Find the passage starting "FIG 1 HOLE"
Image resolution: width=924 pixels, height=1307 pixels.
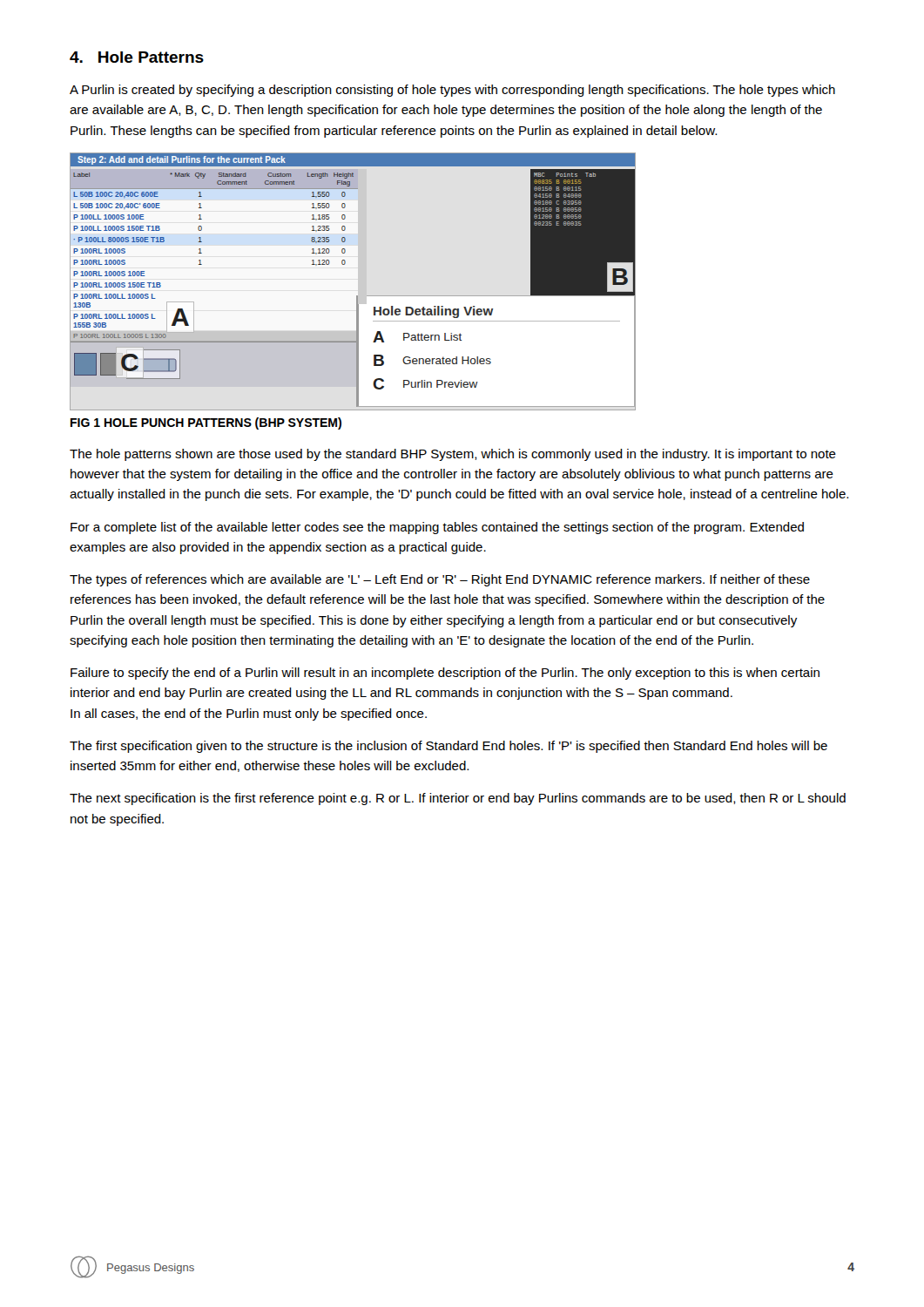pos(206,422)
